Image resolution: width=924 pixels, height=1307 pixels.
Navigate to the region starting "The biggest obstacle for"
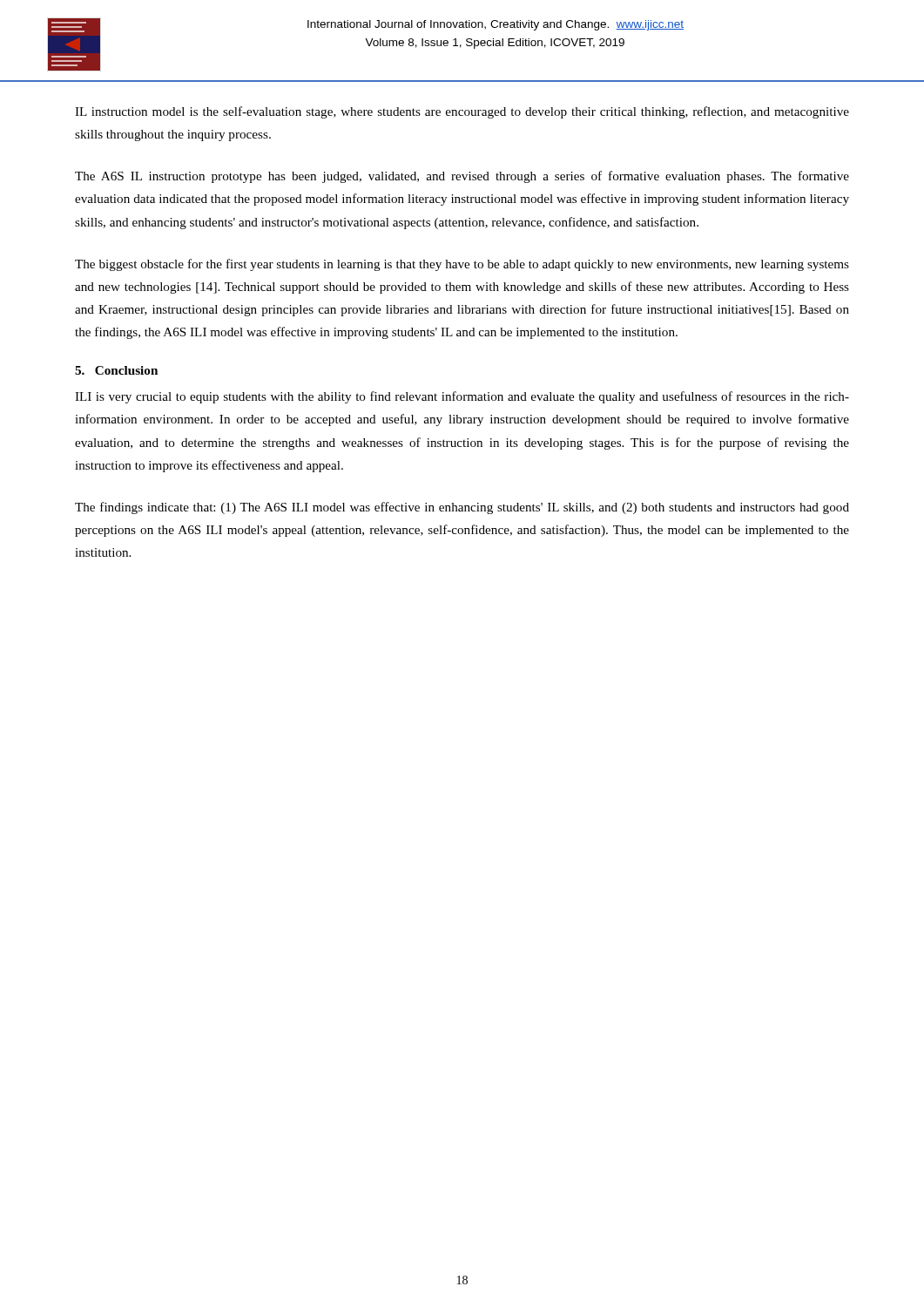(462, 297)
